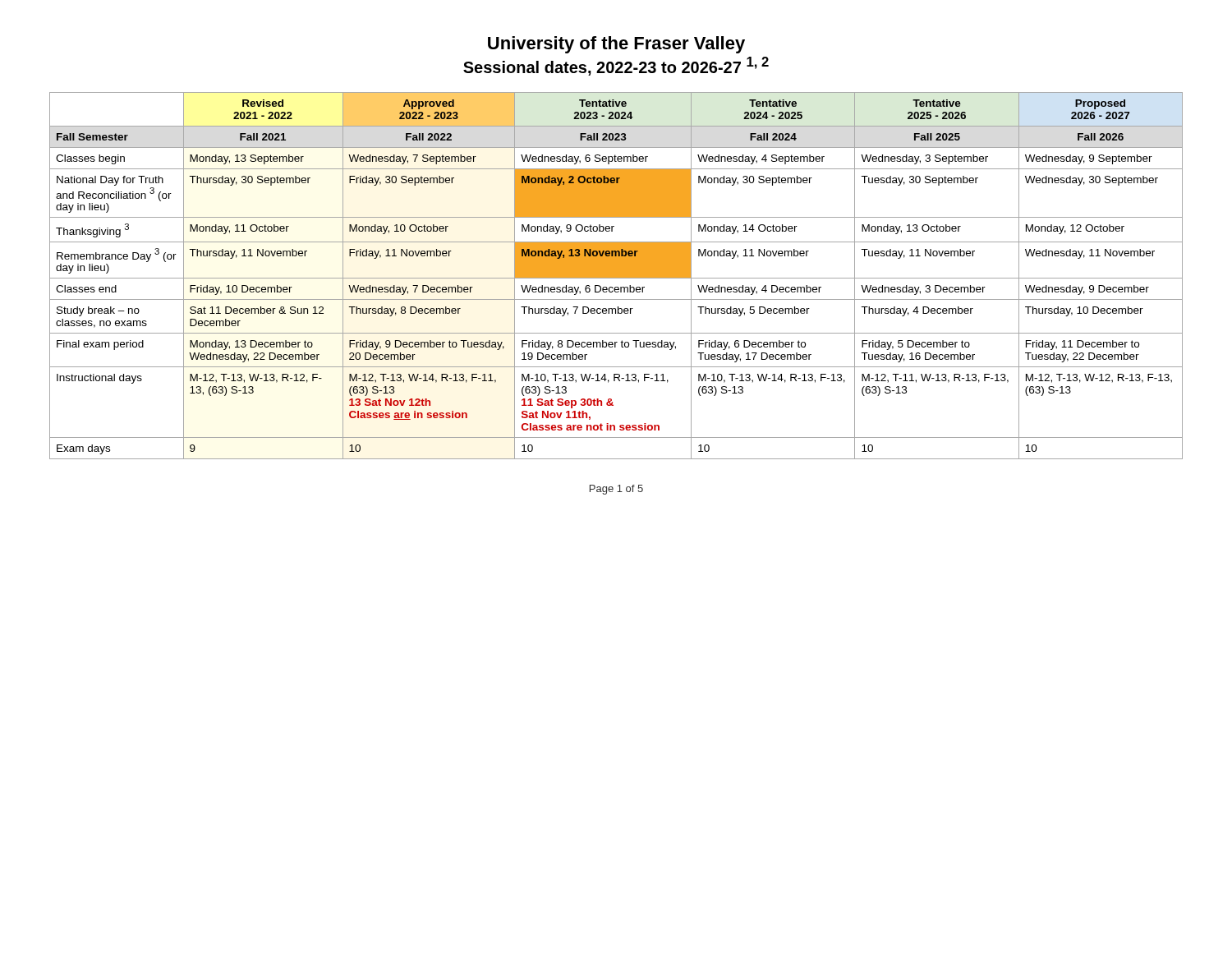Click on the table containing "Revised"
Image resolution: width=1232 pixels, height=953 pixels.
616,276
